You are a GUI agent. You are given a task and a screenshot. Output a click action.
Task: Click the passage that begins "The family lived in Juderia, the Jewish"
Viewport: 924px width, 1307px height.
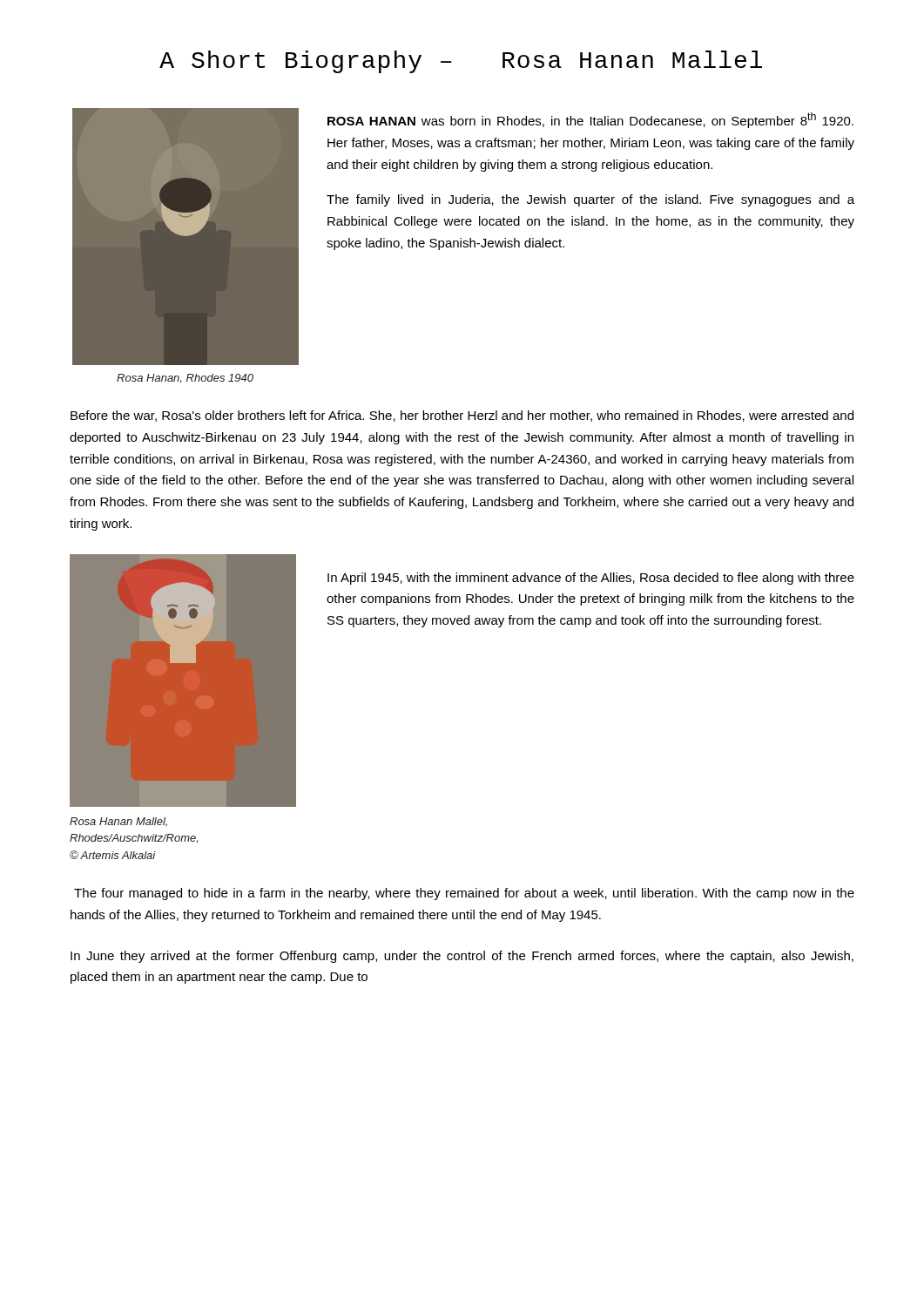click(590, 221)
